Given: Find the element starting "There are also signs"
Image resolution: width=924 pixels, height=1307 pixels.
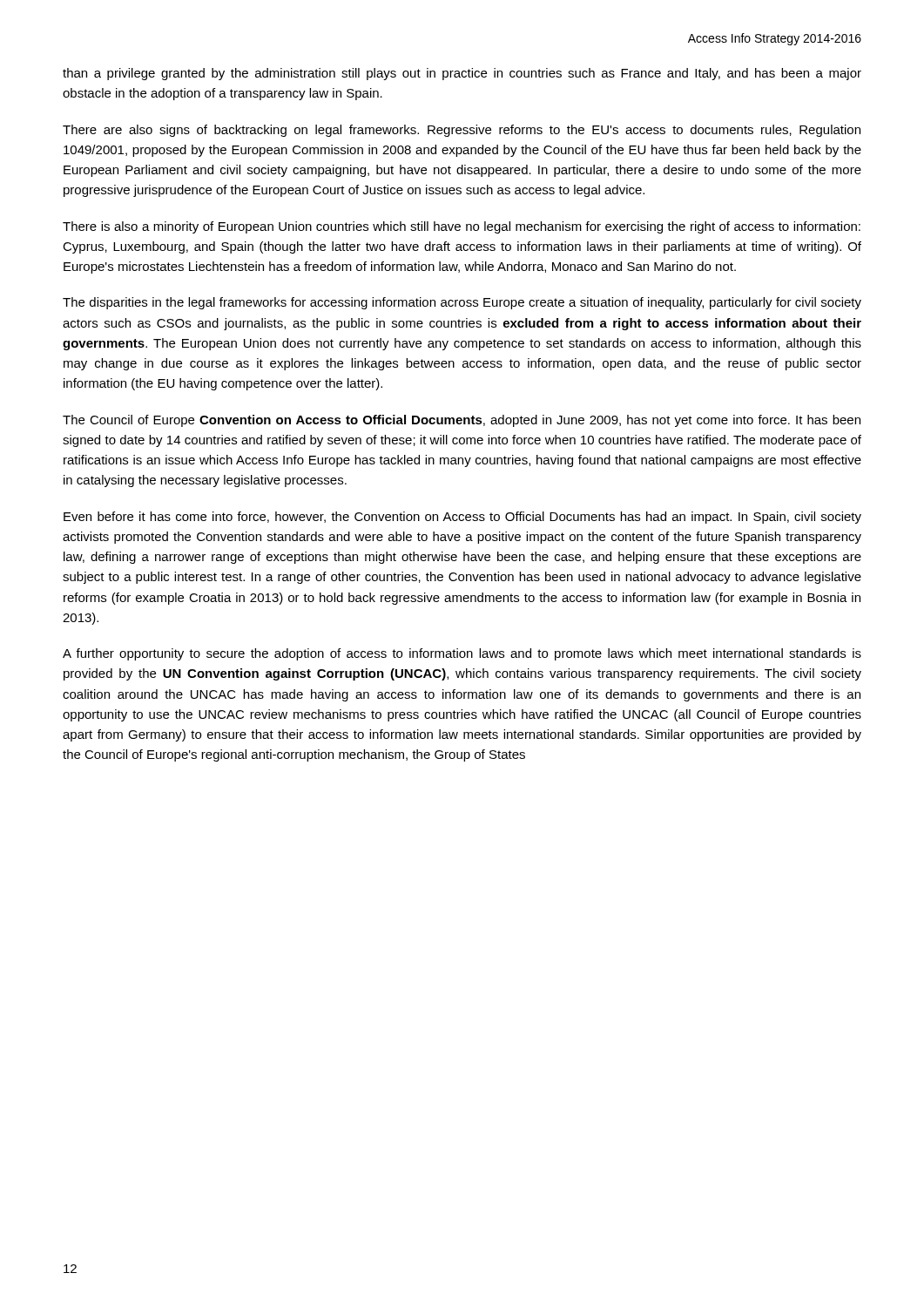Looking at the screenshot, I should pos(462,159).
